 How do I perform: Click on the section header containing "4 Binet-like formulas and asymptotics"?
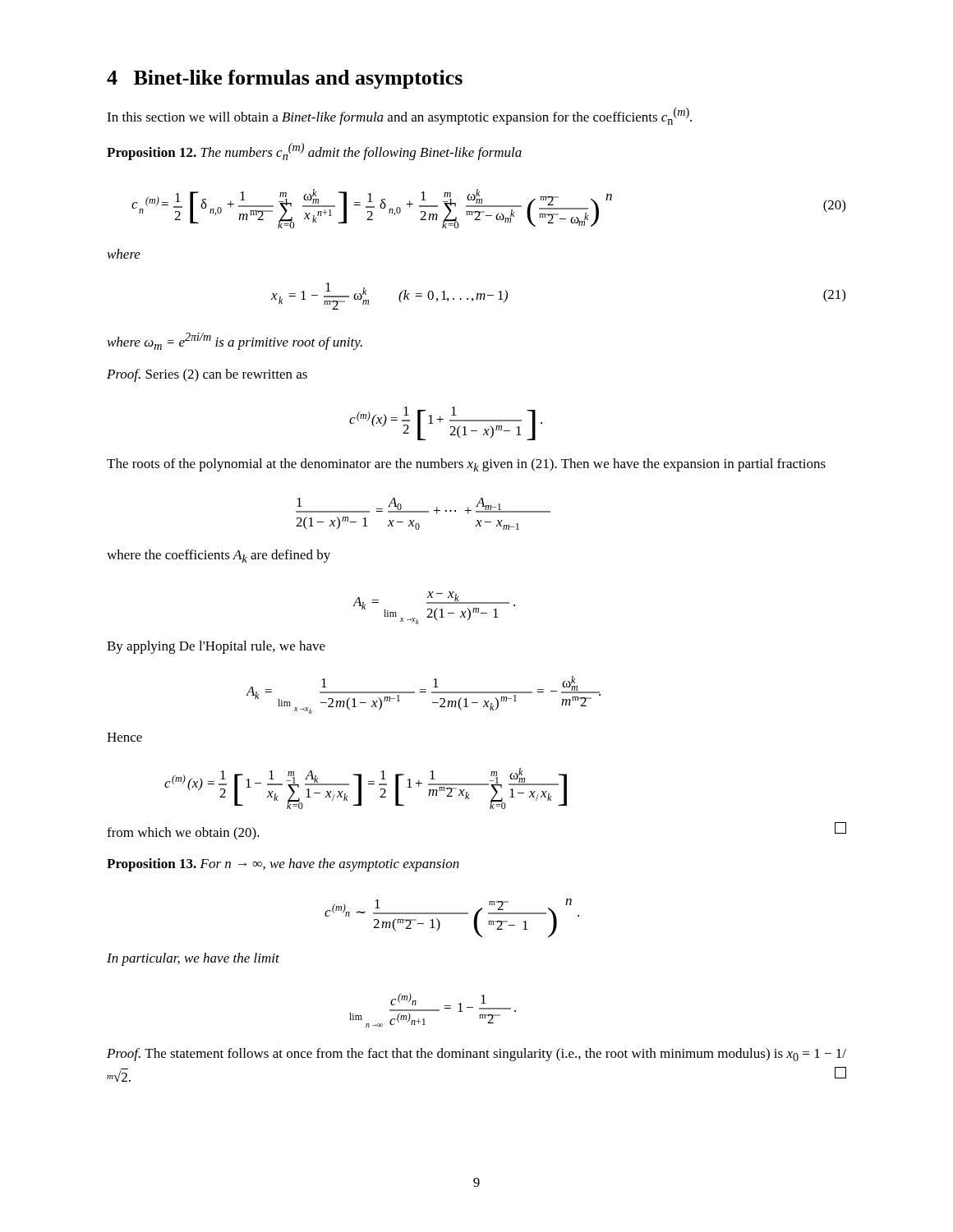[x=285, y=78]
